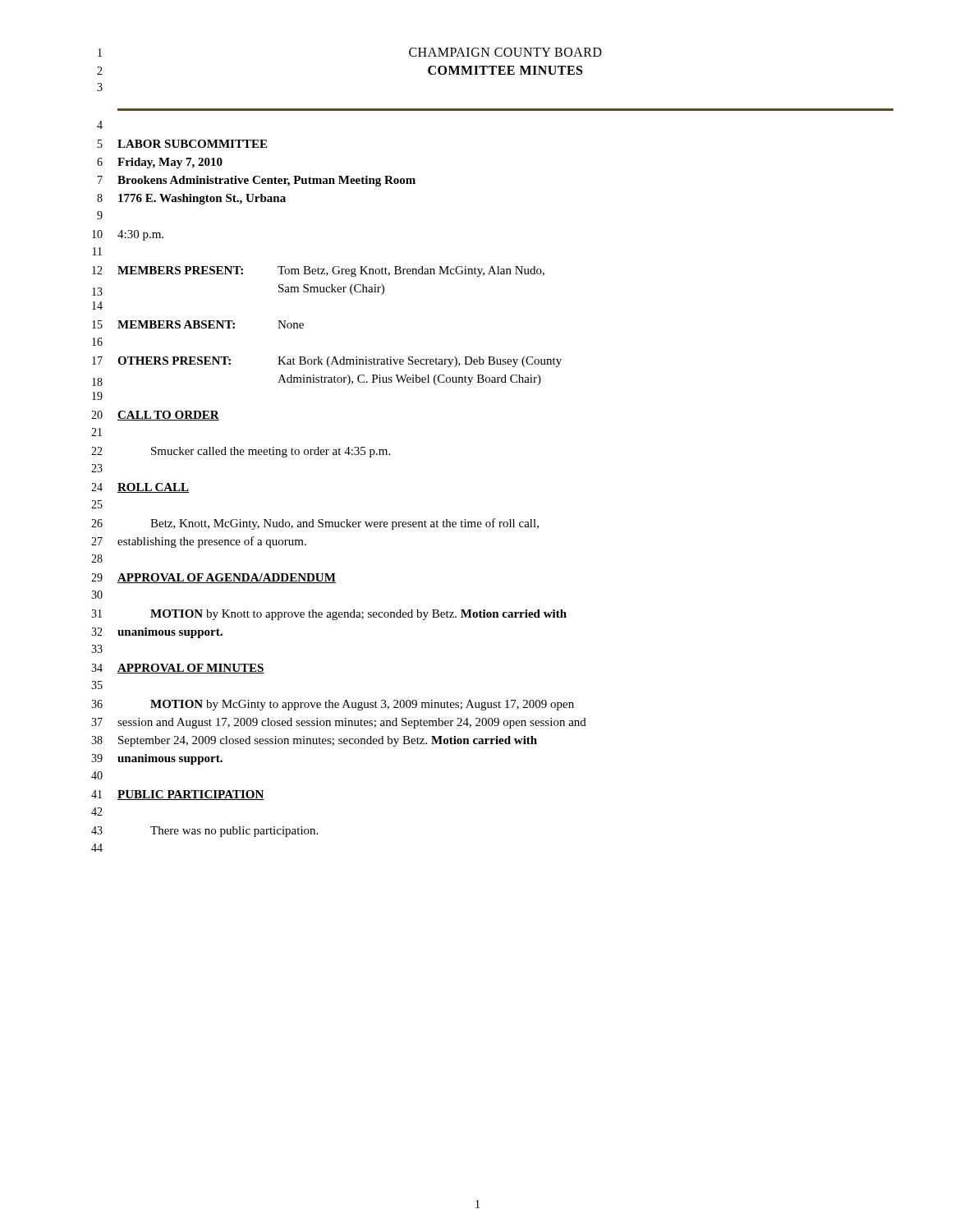This screenshot has width=955, height=1232.
Task: Click where it says "6 Friday, May 7, 2010"
Action: (x=160, y=163)
